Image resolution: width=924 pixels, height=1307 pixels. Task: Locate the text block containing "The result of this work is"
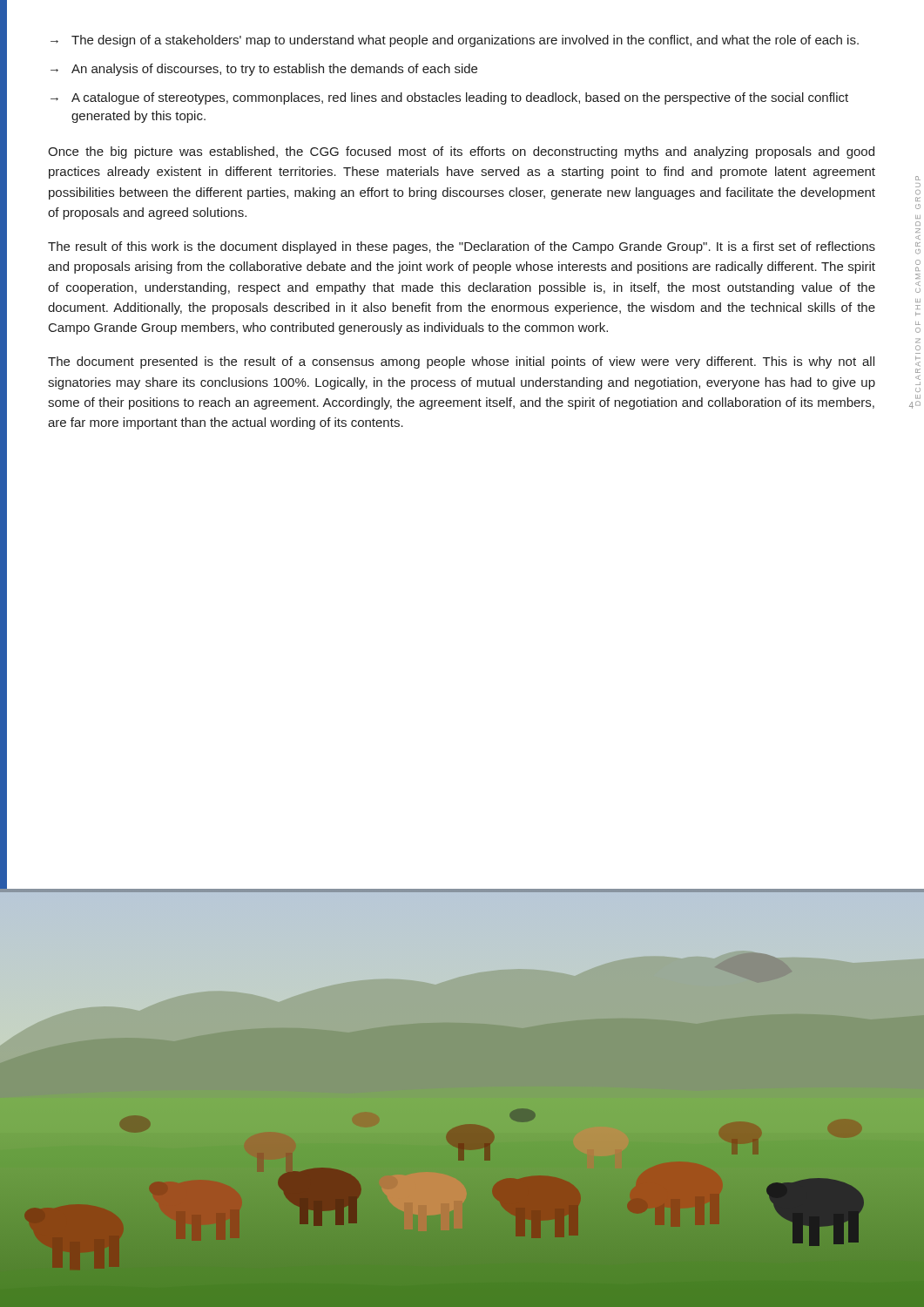tap(462, 287)
